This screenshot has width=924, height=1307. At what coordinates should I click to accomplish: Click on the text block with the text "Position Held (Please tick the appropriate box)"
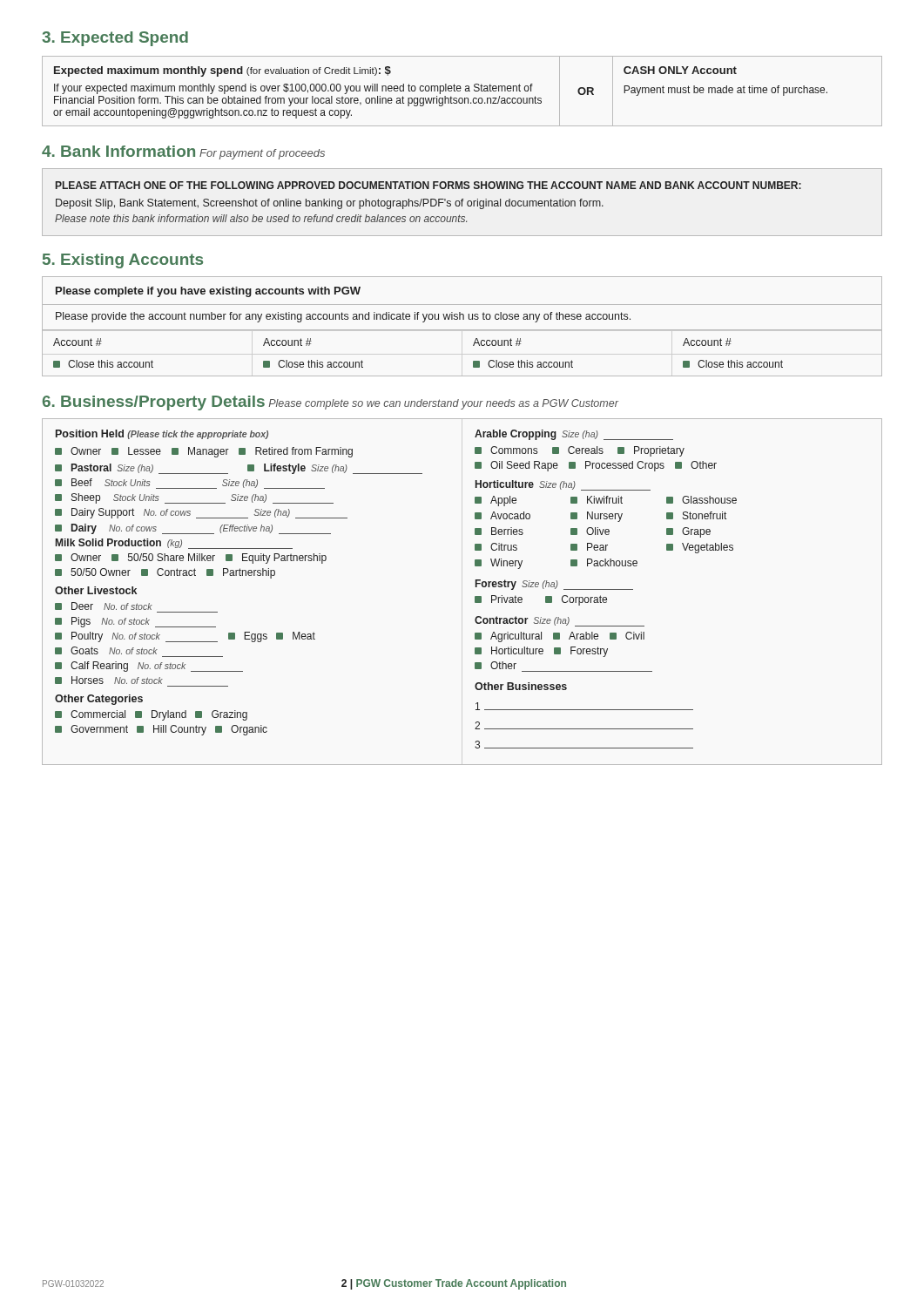point(462,592)
